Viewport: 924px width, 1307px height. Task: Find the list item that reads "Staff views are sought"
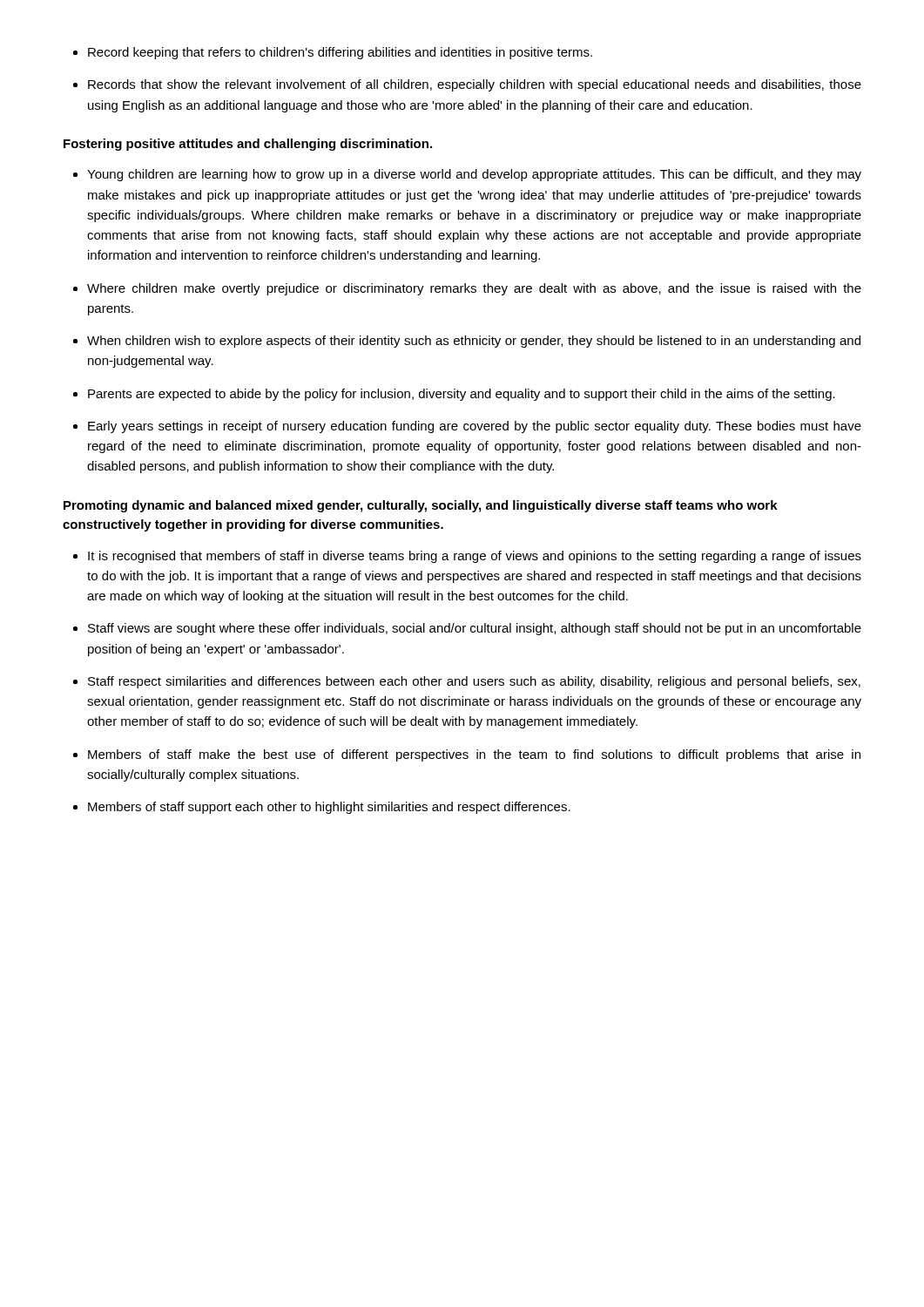474,638
